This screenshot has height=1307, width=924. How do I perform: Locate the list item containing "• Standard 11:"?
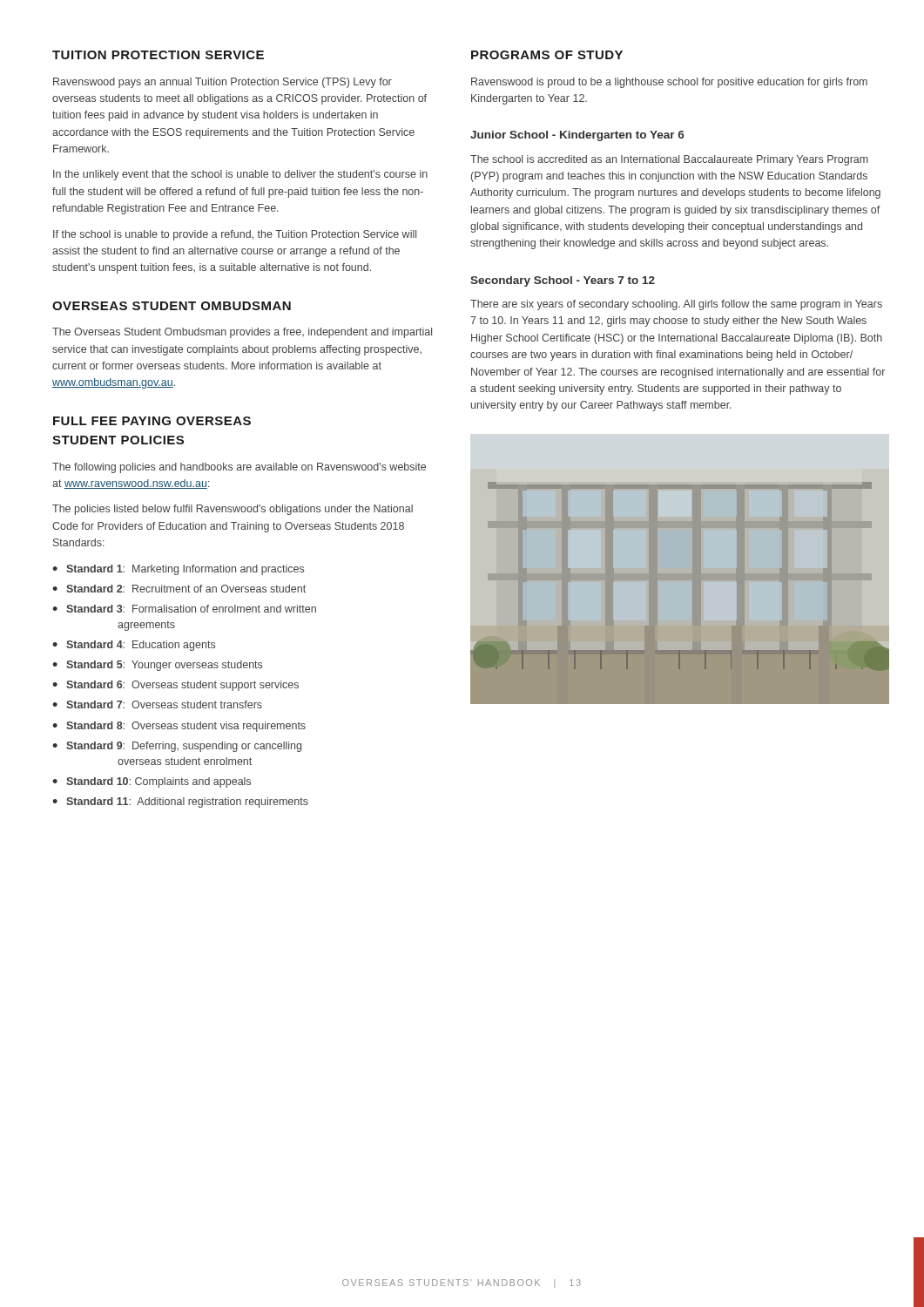click(244, 802)
